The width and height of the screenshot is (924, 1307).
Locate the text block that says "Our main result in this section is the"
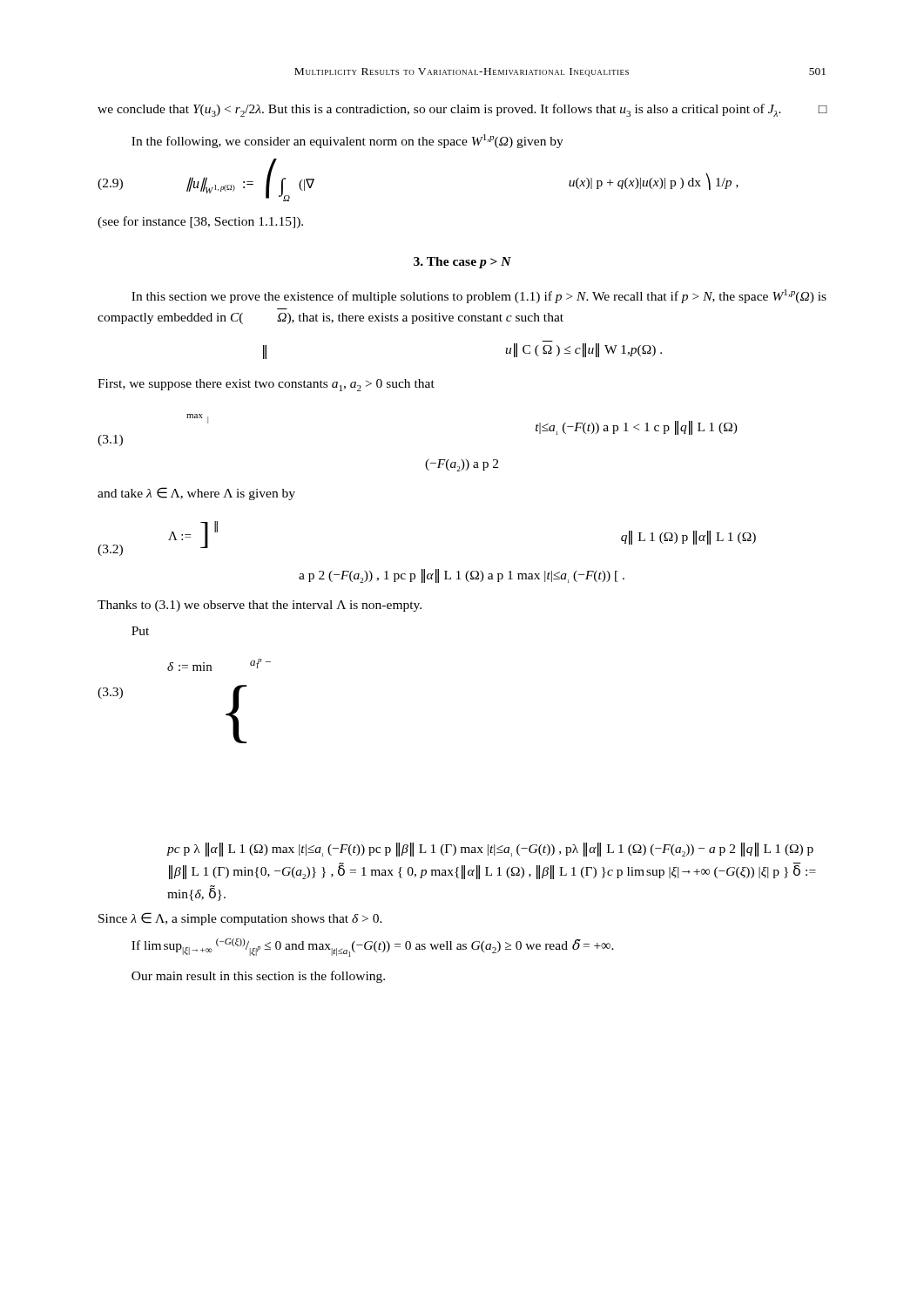point(259,976)
